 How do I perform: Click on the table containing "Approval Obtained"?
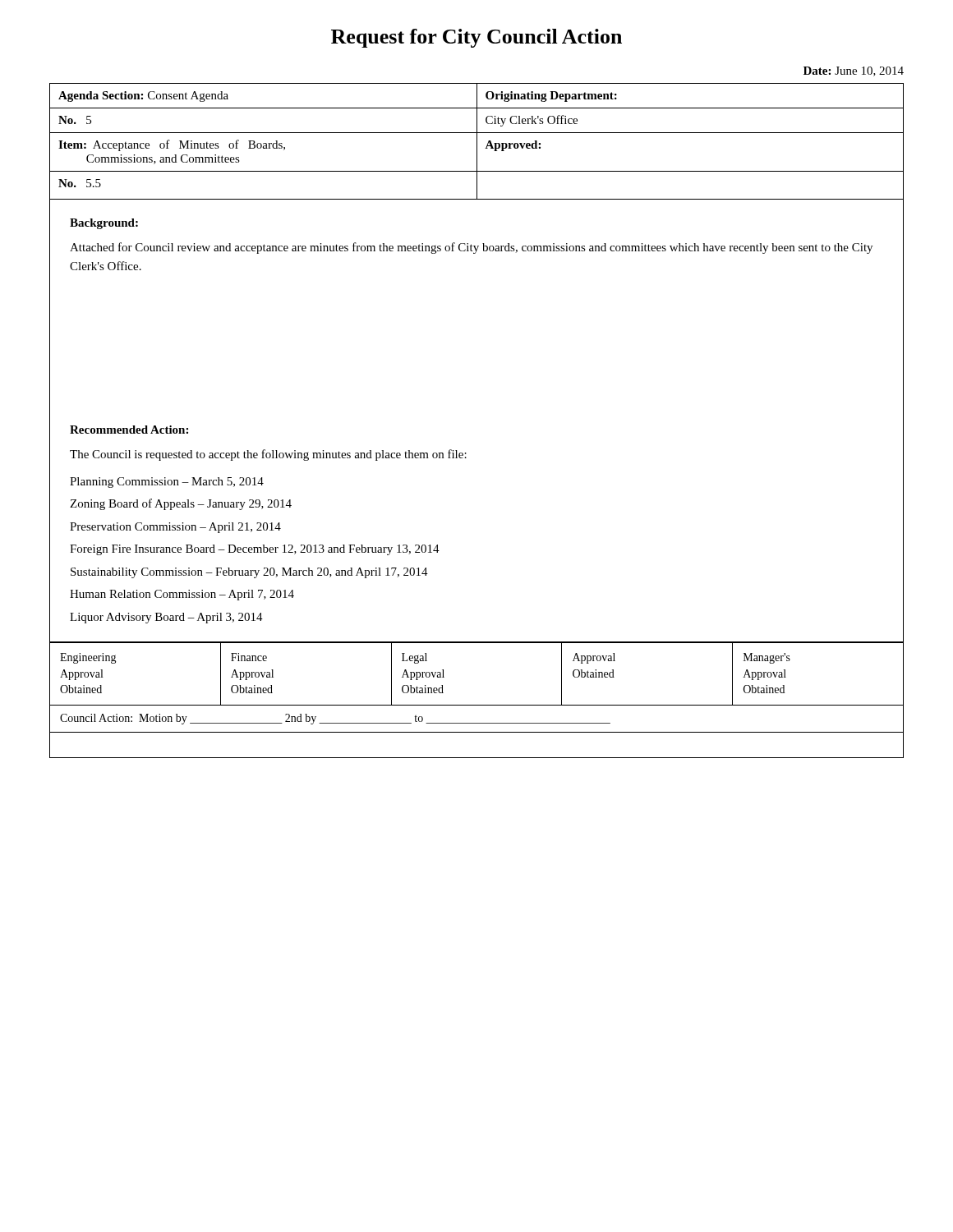coord(476,674)
